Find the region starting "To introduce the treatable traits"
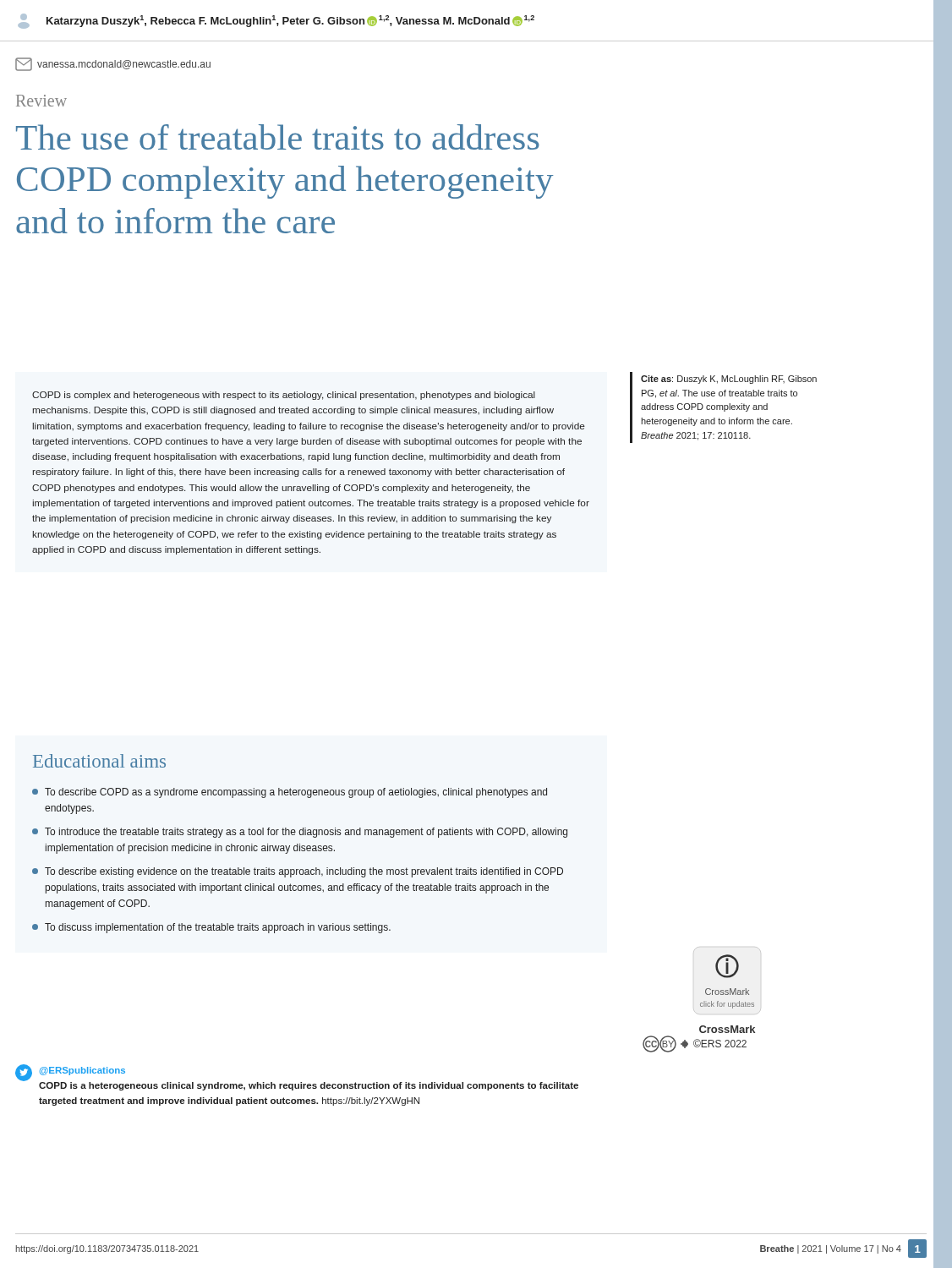 pyautogui.click(x=311, y=840)
